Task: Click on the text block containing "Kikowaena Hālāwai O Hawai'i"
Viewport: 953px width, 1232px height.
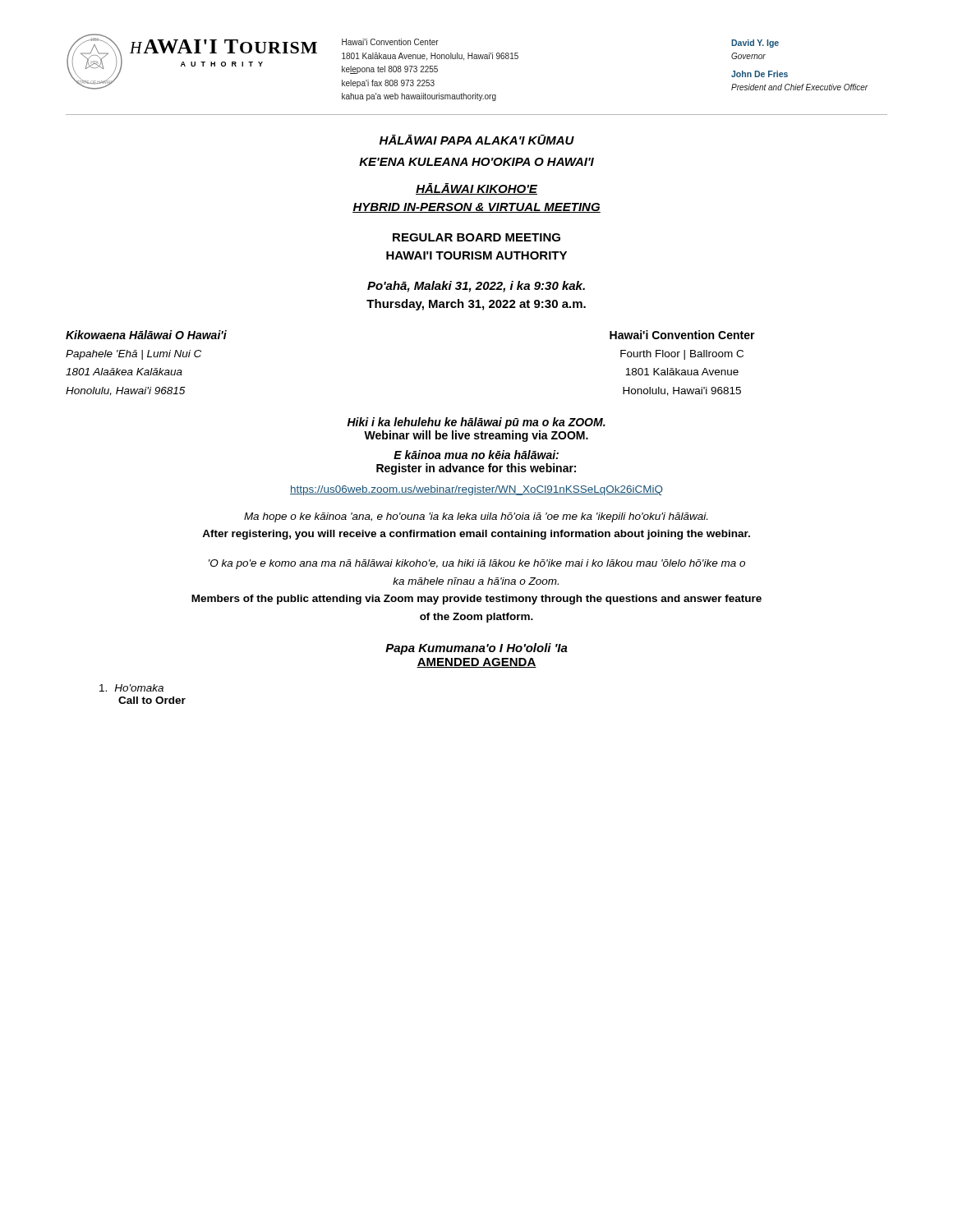Action: click(x=141, y=334)
